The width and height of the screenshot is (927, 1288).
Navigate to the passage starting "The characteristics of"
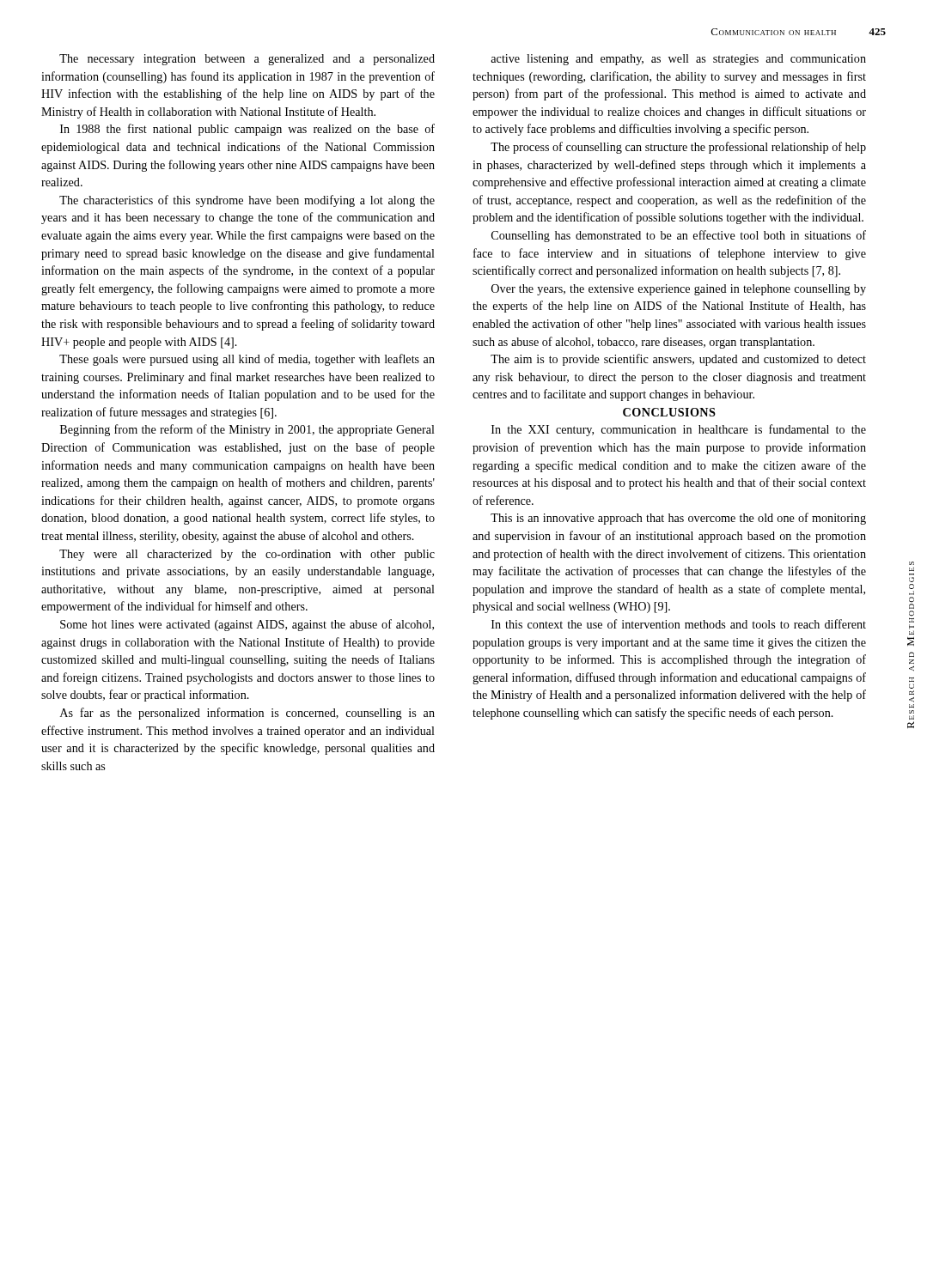(x=238, y=271)
